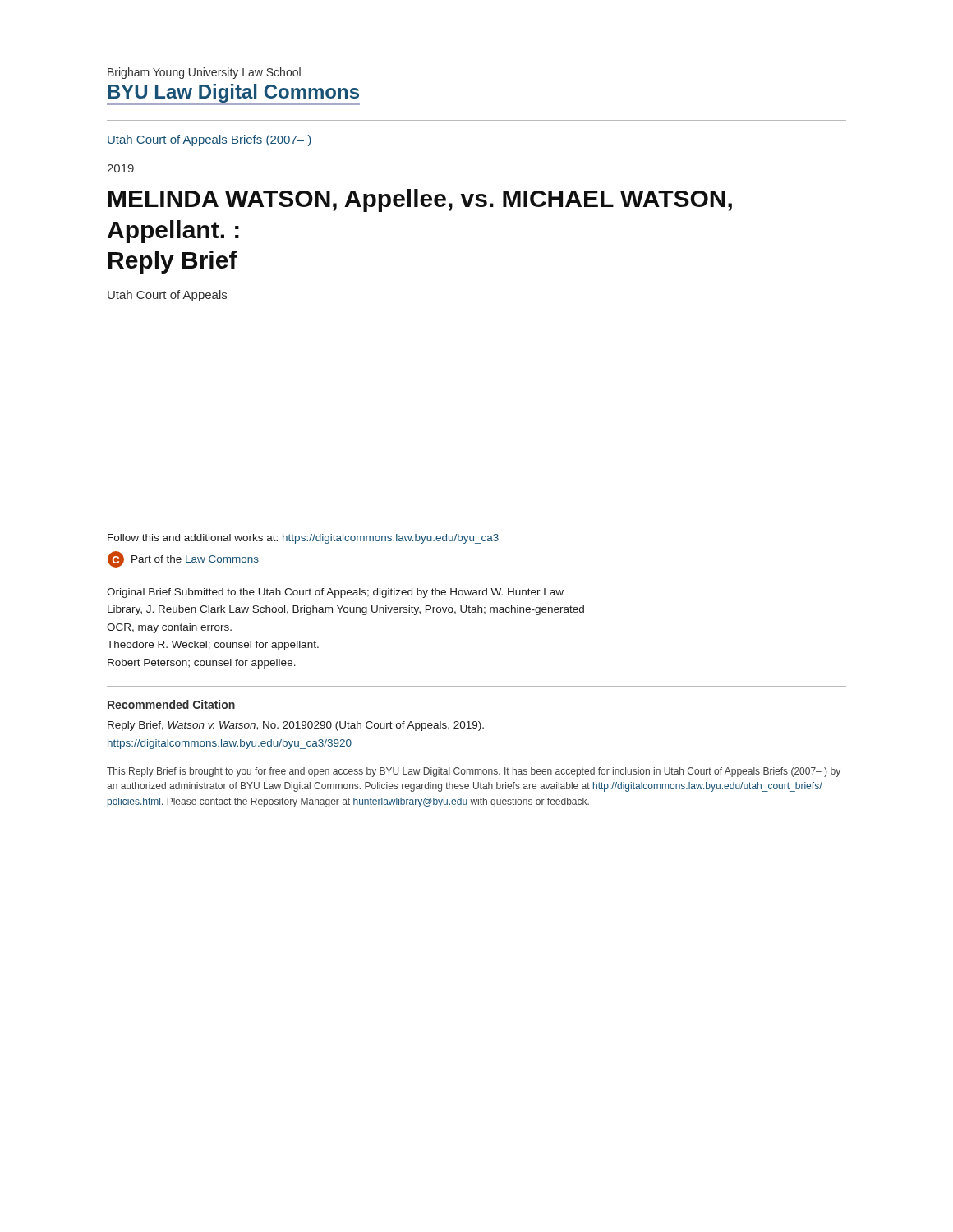
Task: Find the text with the text "C Part of the Law Commons"
Action: 183,559
